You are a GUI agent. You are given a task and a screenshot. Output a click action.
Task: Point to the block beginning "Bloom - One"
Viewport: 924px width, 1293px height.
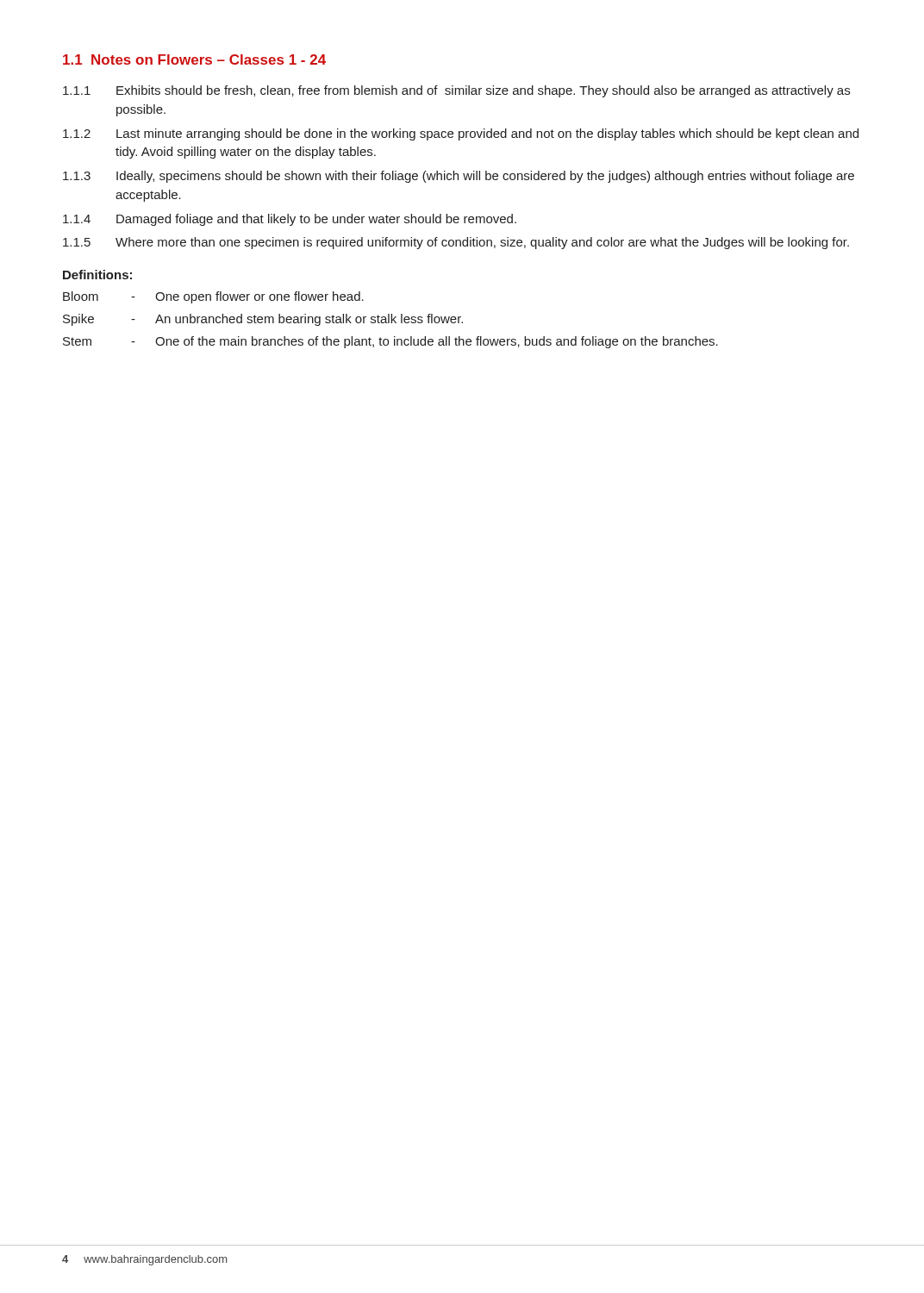213,297
